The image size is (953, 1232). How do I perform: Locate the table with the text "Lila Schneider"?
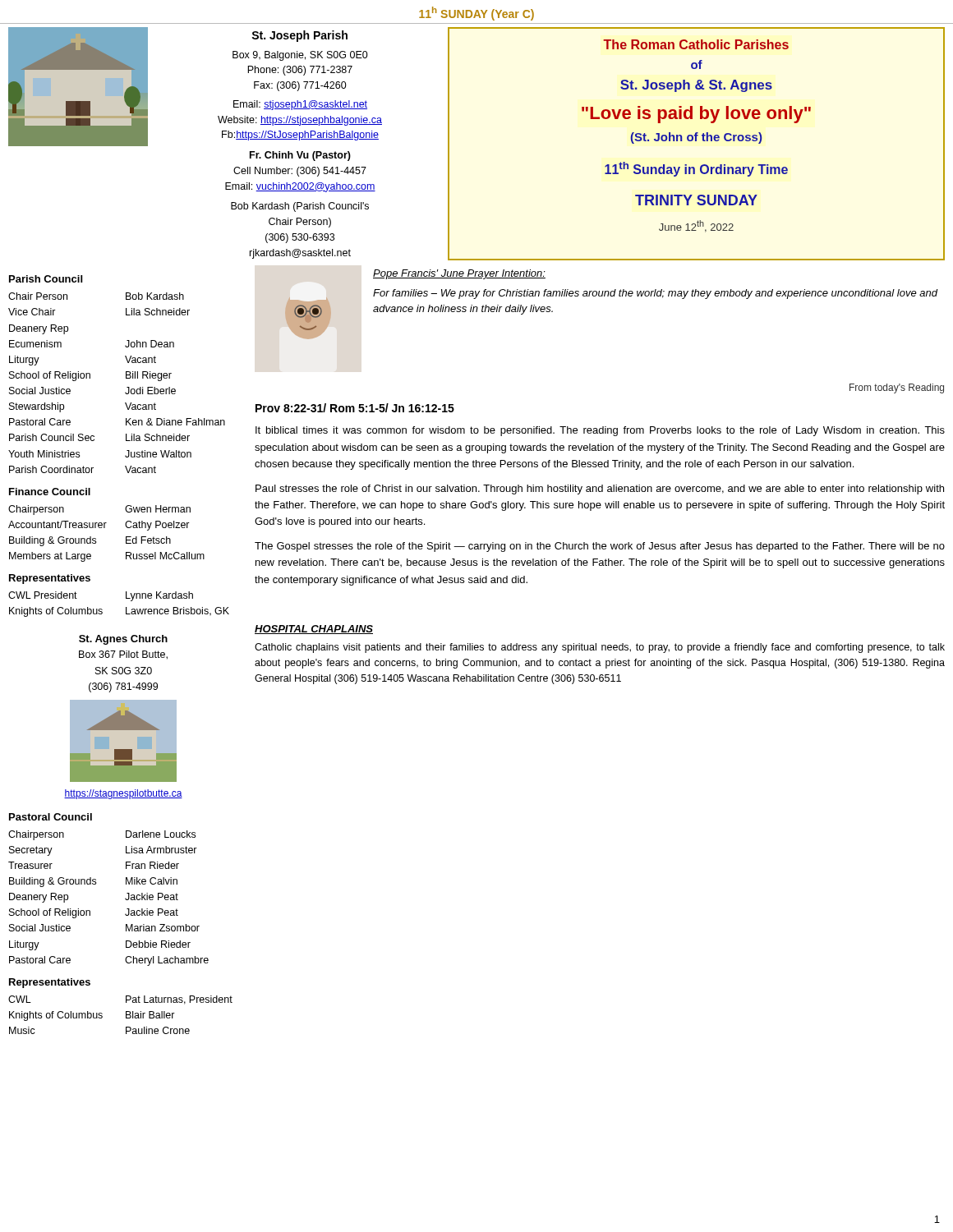(x=123, y=384)
